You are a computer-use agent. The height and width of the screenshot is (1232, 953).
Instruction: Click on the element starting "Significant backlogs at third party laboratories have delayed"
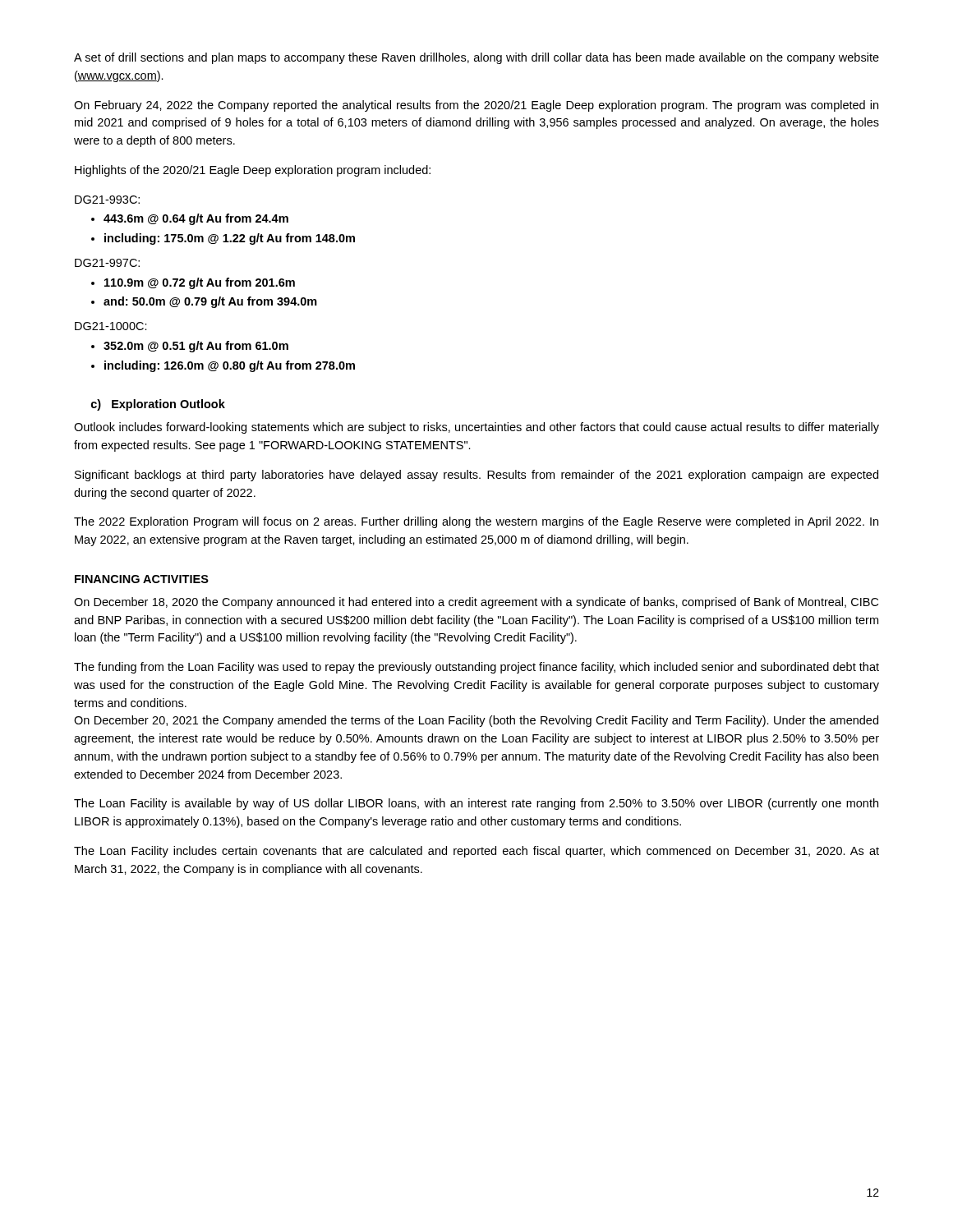click(476, 483)
